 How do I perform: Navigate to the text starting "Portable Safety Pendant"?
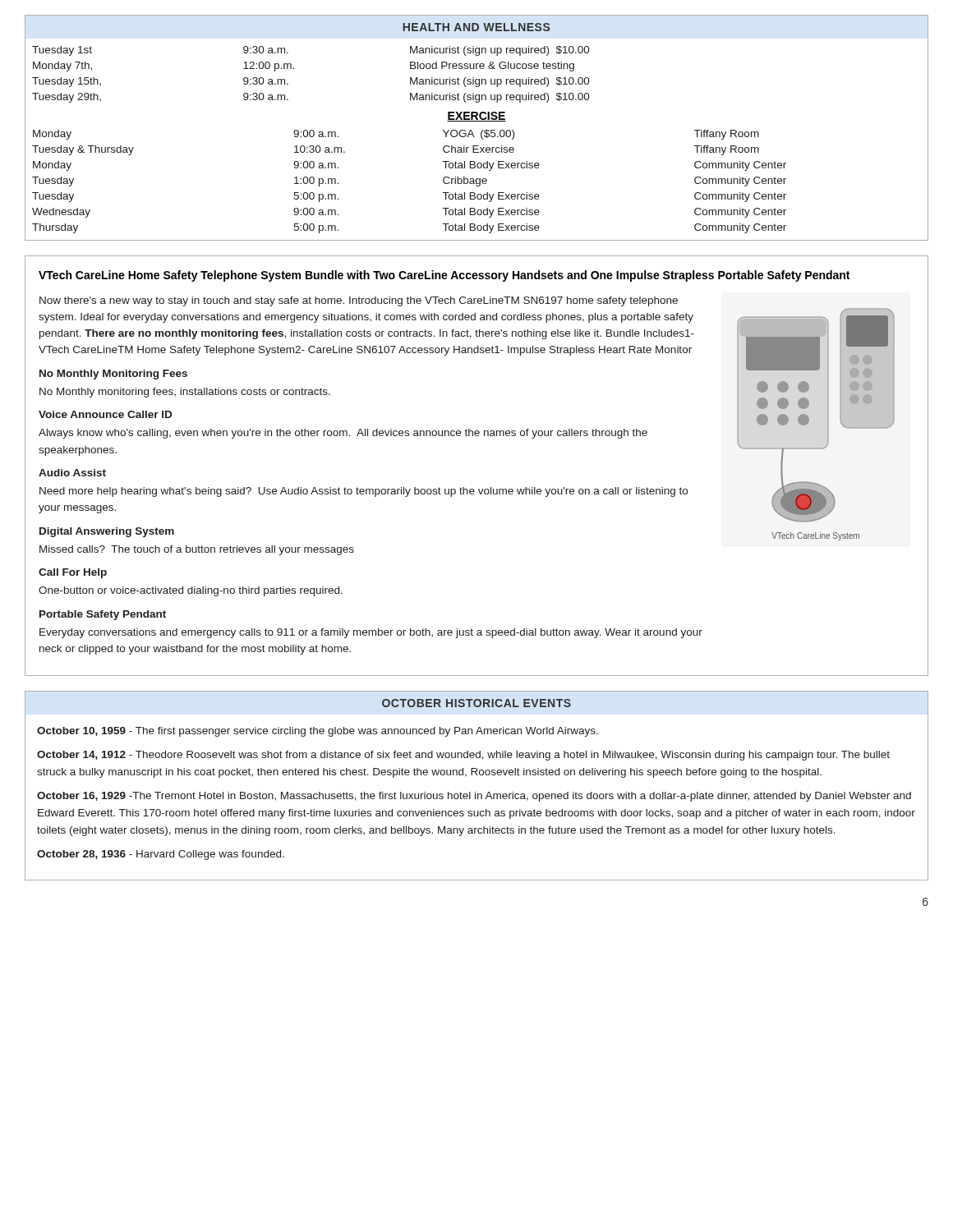click(x=102, y=614)
